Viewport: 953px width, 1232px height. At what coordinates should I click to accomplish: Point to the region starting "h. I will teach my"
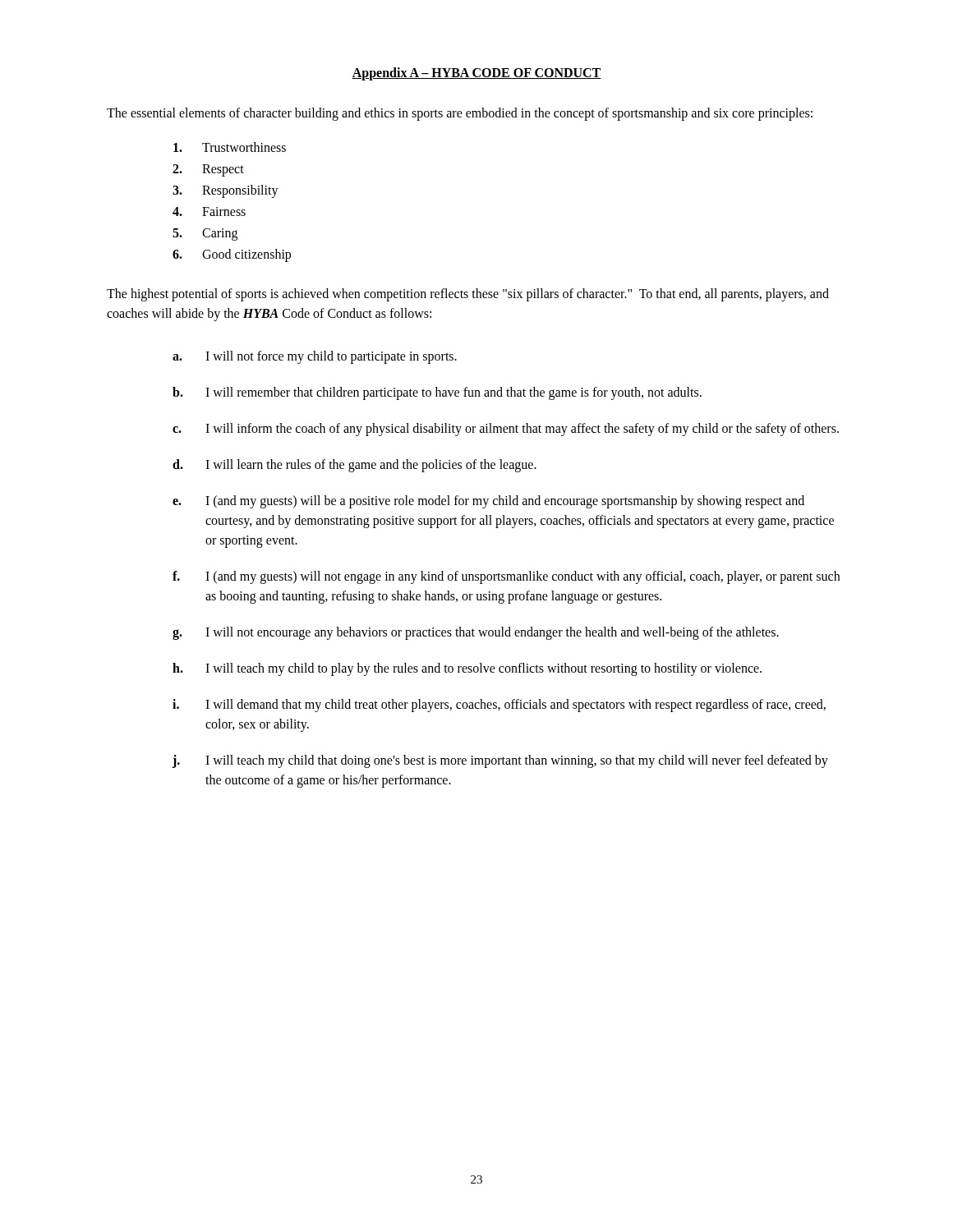(509, 669)
